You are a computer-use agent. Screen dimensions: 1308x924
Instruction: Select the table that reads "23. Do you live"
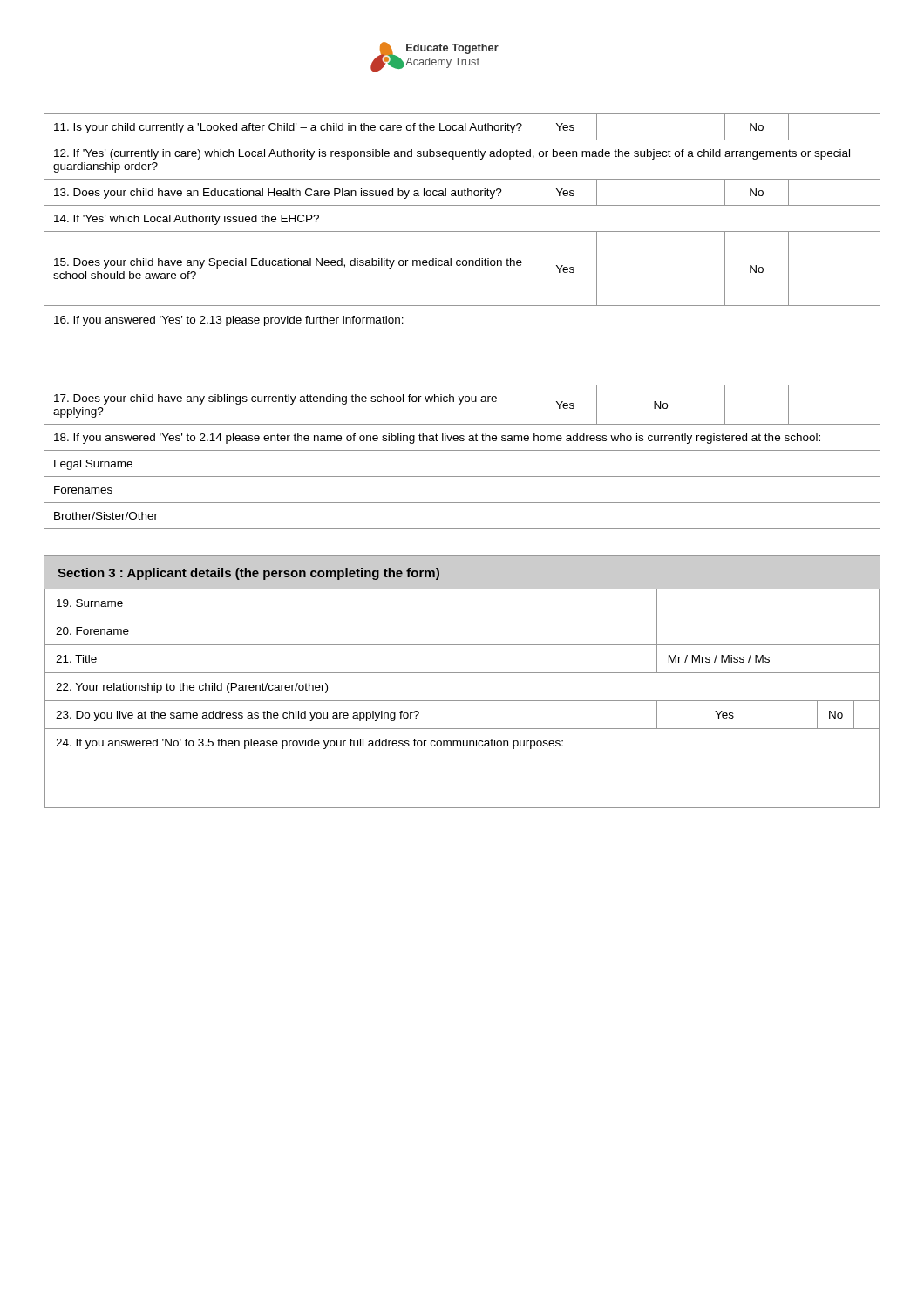pyautogui.click(x=462, y=682)
